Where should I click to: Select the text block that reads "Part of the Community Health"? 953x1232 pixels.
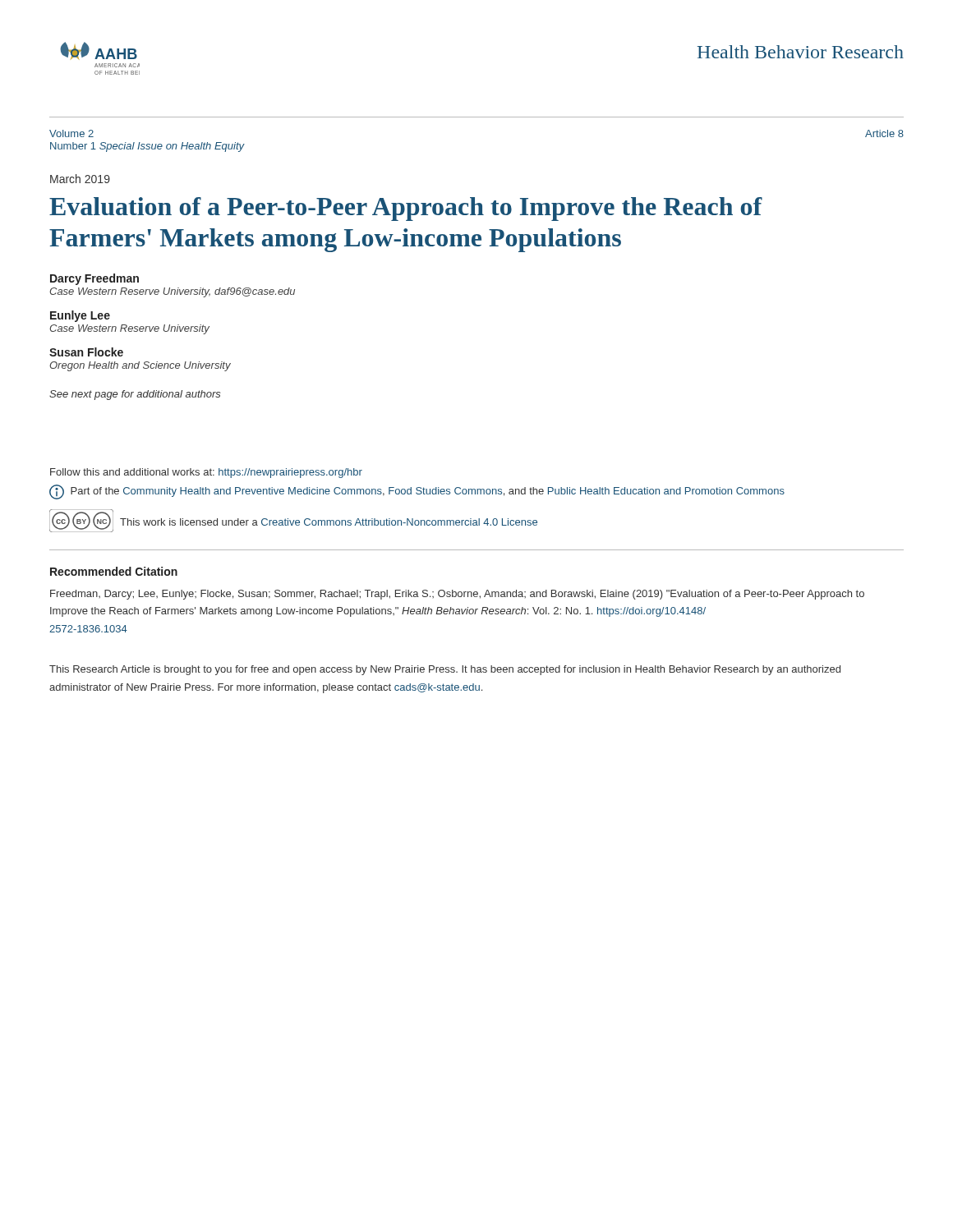point(417,492)
